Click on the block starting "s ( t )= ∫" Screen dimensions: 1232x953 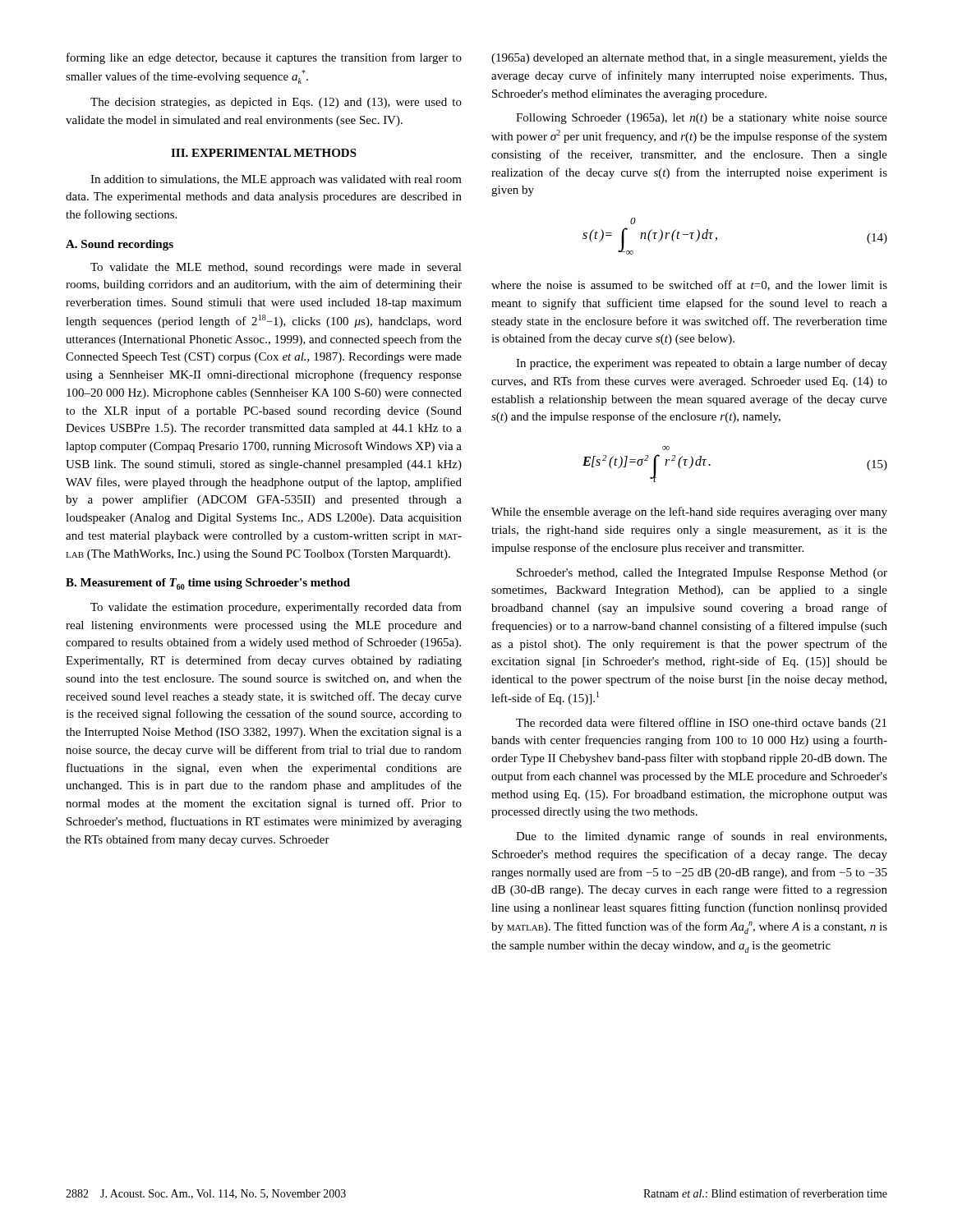pos(633,221)
